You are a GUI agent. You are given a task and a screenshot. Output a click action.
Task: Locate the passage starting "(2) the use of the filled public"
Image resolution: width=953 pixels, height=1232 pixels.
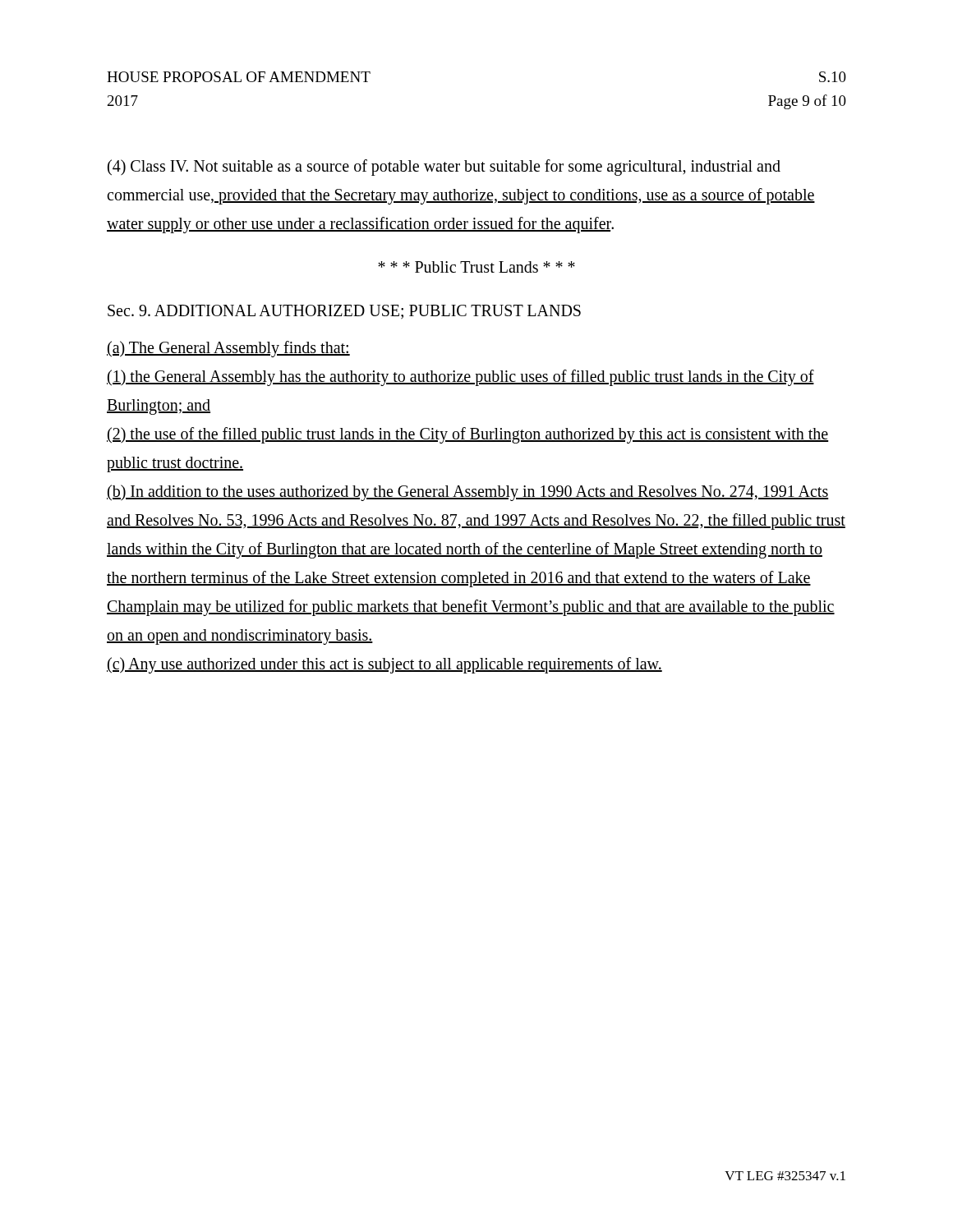tap(476, 448)
